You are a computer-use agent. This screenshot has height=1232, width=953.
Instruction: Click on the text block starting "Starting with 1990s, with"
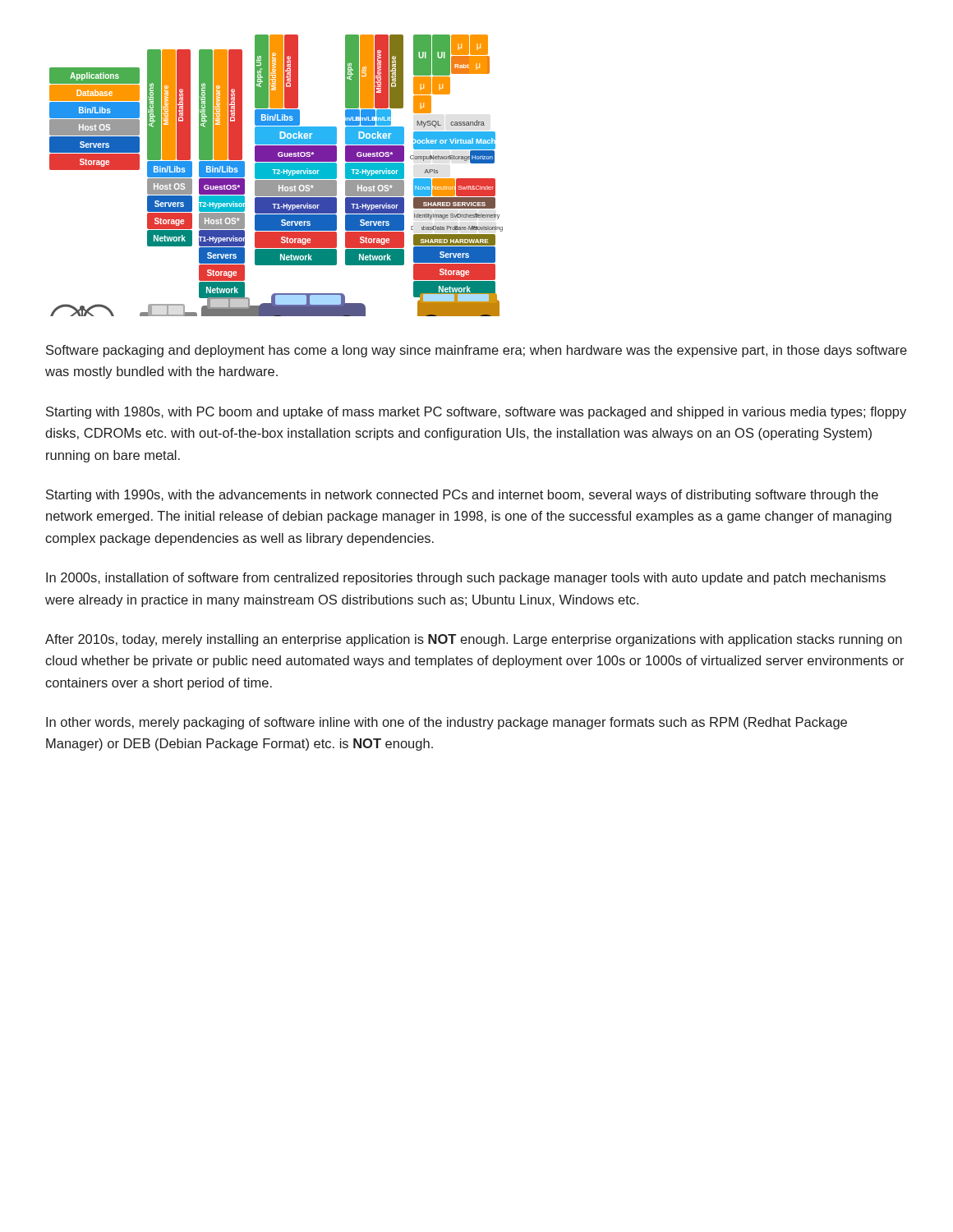[x=469, y=516]
